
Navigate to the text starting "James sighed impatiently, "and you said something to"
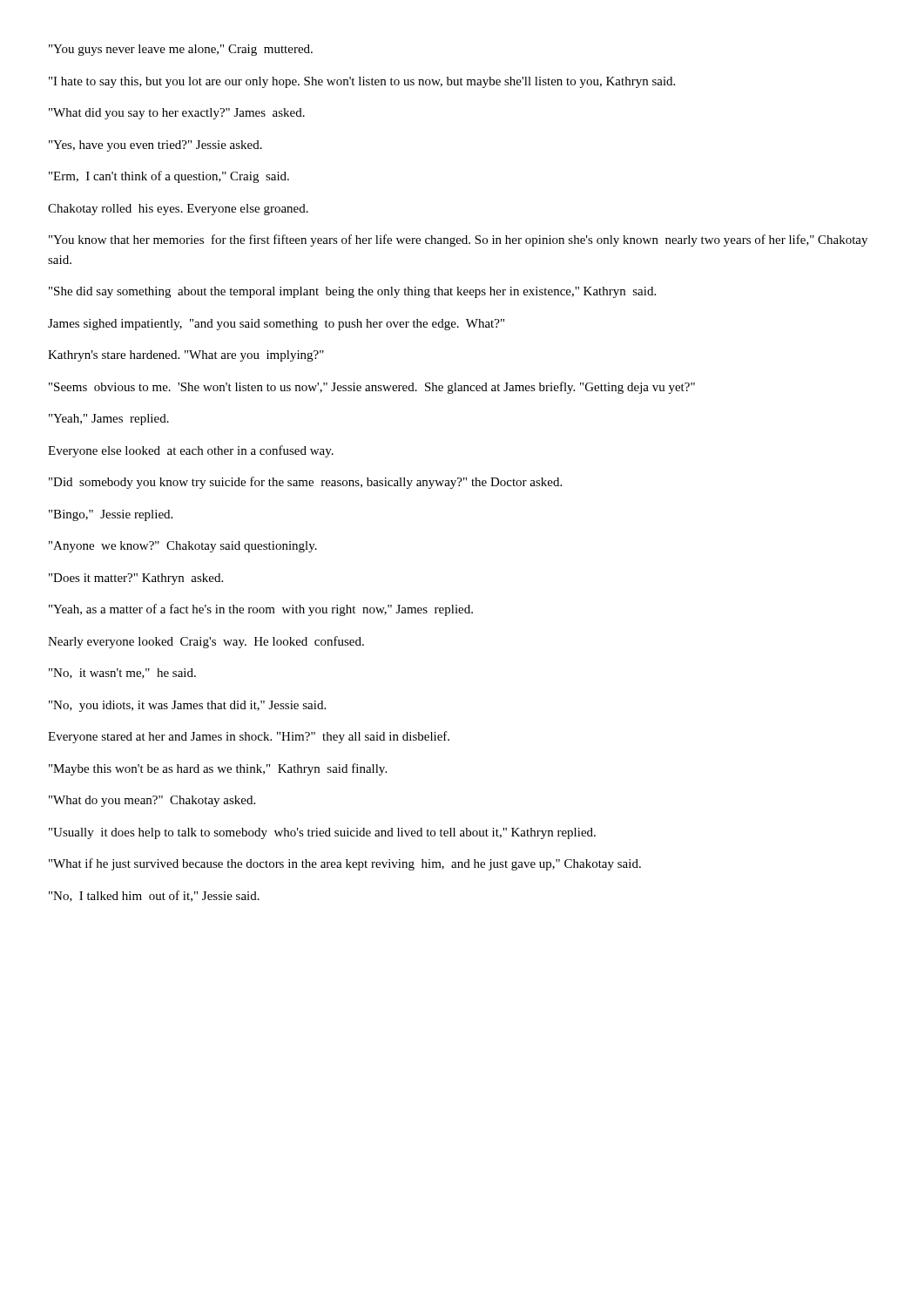(277, 323)
